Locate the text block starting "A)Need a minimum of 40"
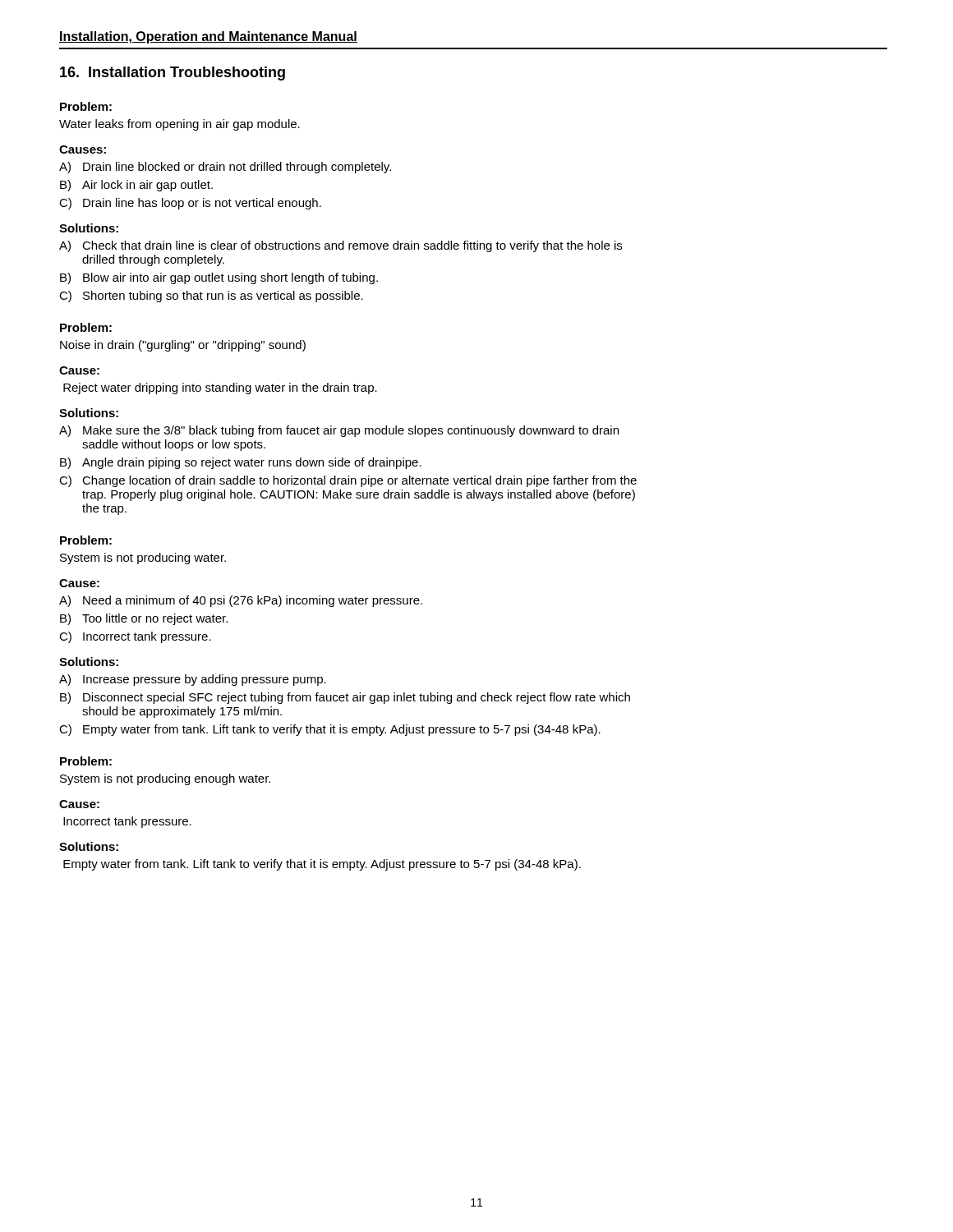Image resolution: width=953 pixels, height=1232 pixels. pos(241,601)
